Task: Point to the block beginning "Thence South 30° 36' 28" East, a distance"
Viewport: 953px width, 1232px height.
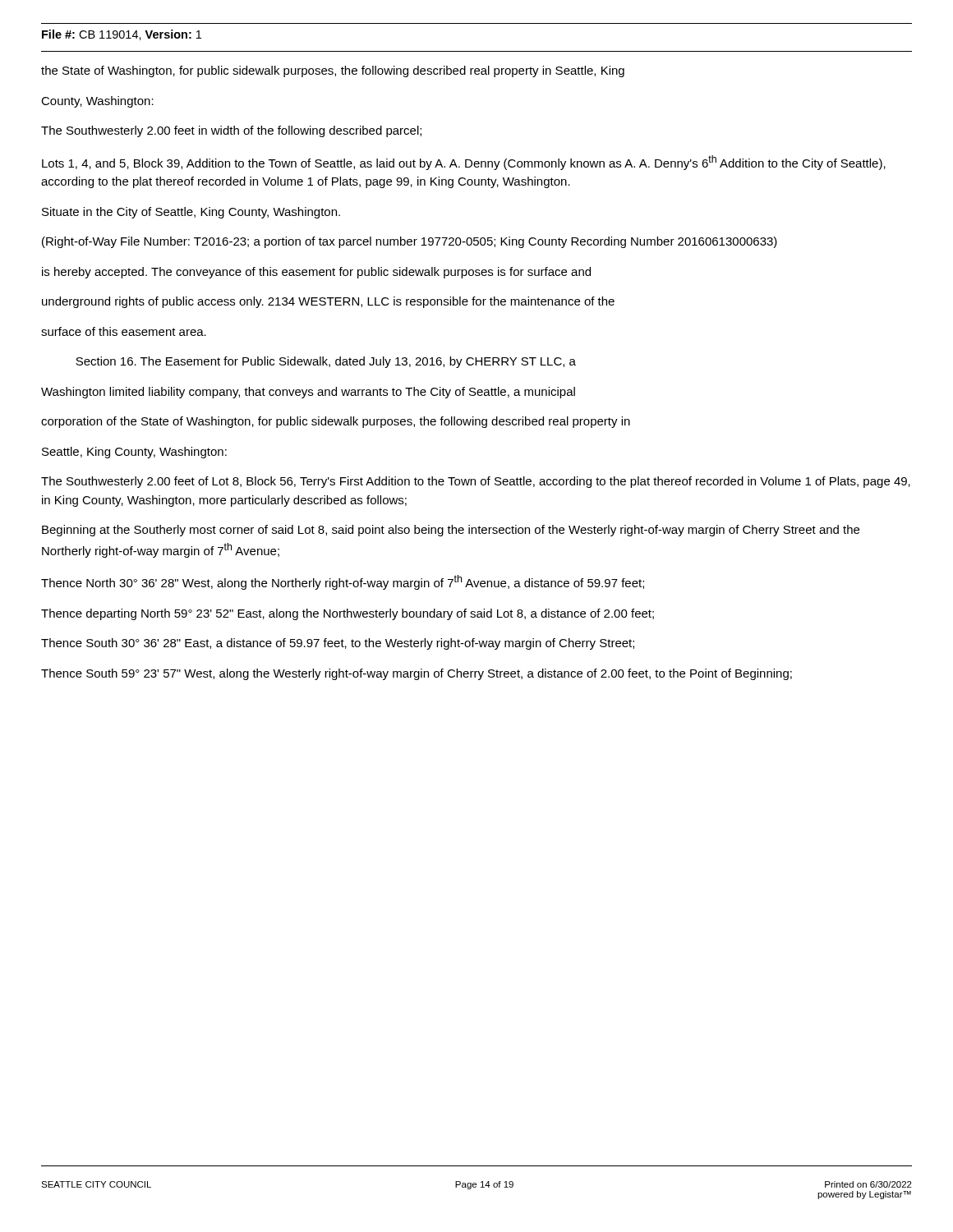Action: point(338,643)
